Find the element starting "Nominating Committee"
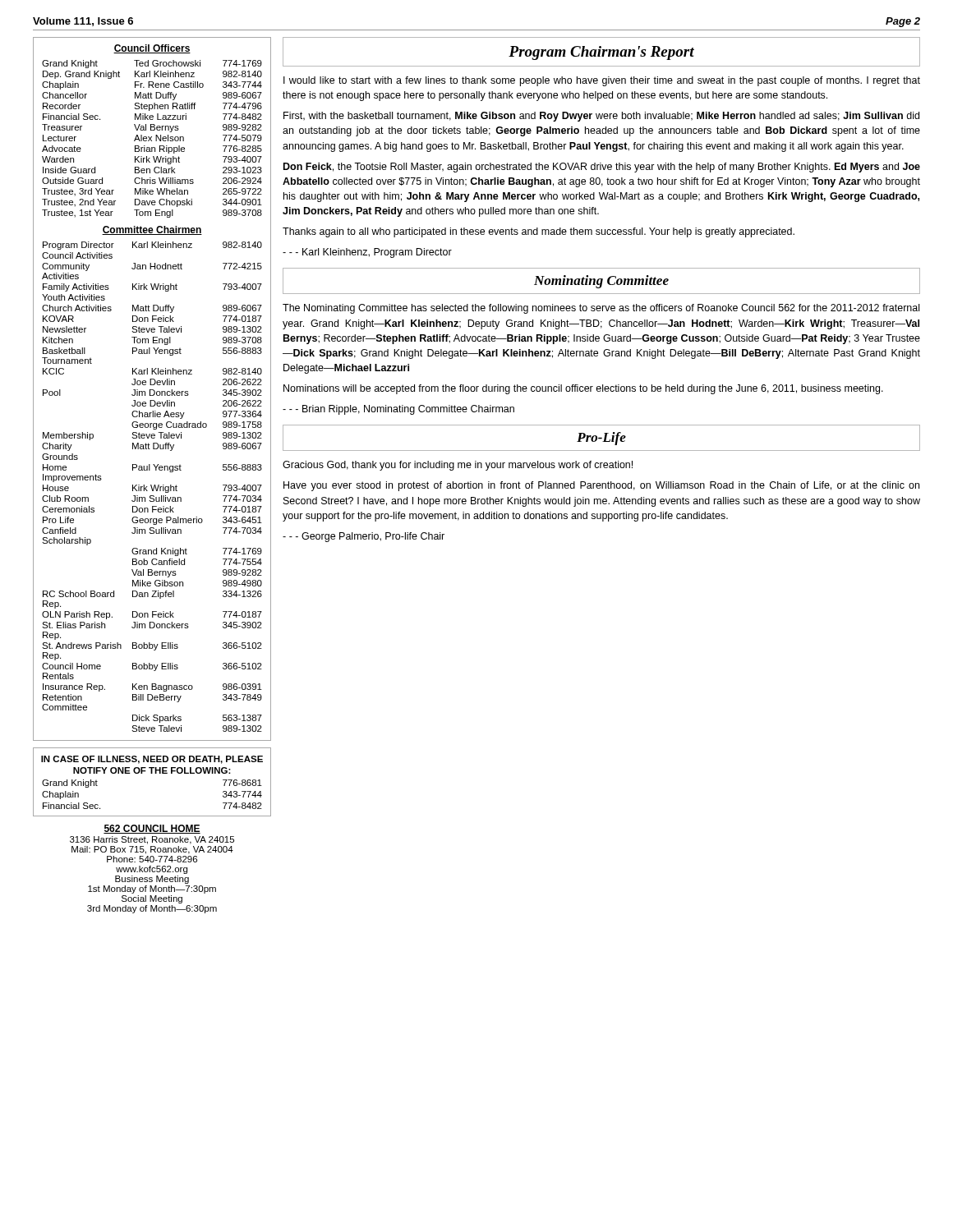Screen dimensions: 1232x953 coord(601,281)
